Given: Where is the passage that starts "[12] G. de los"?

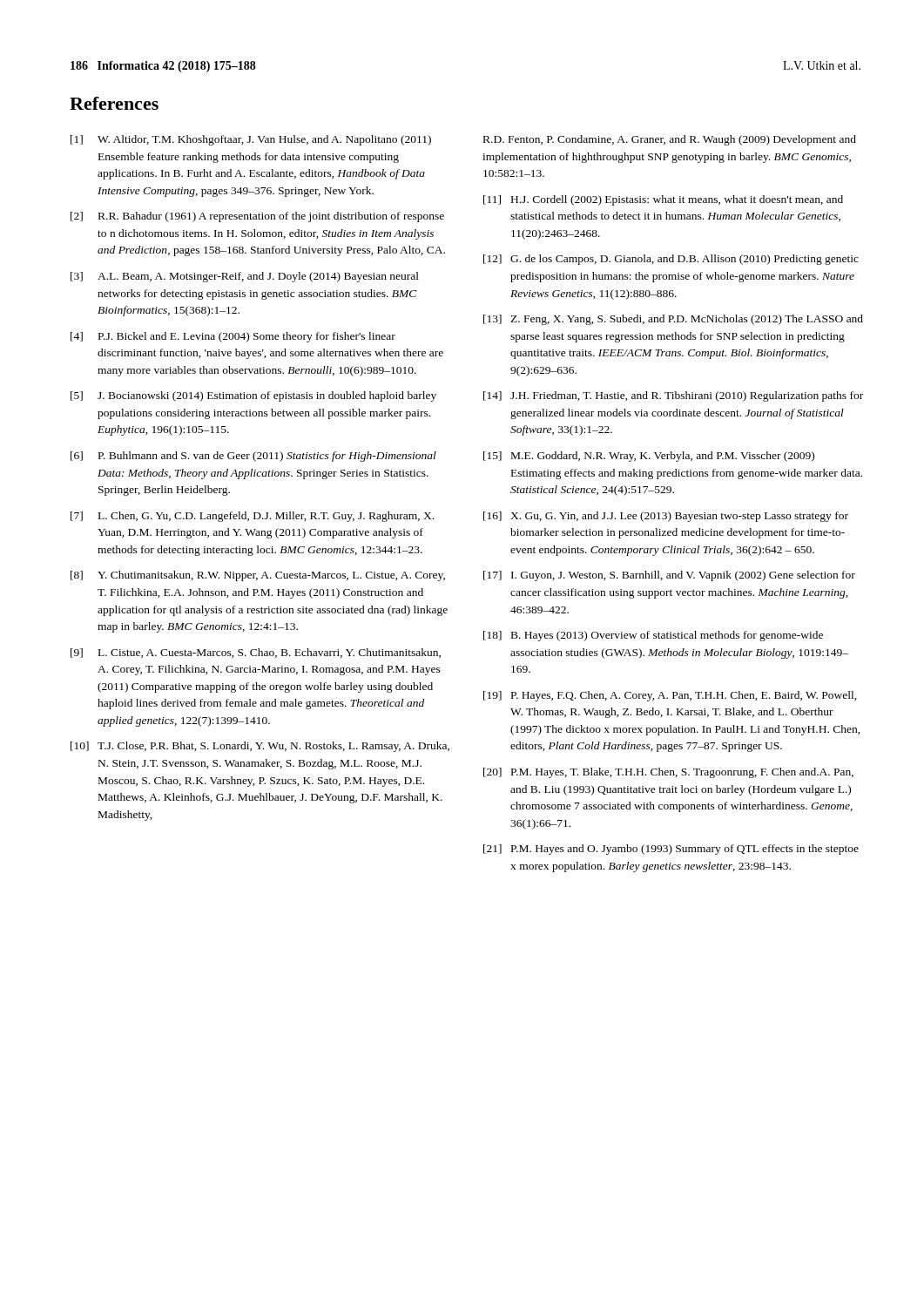Looking at the screenshot, I should pos(673,276).
